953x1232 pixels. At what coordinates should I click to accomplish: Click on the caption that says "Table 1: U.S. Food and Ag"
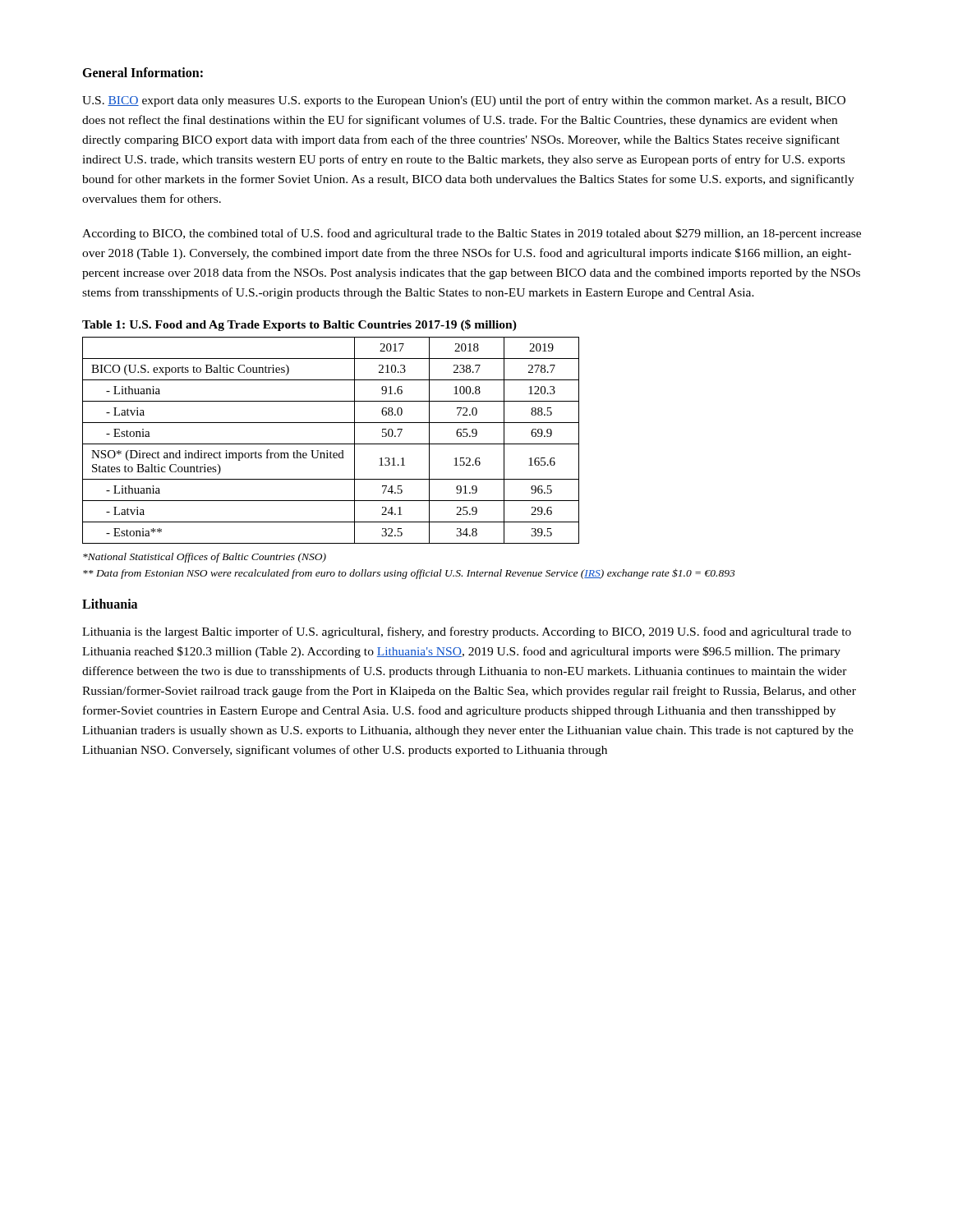299,324
